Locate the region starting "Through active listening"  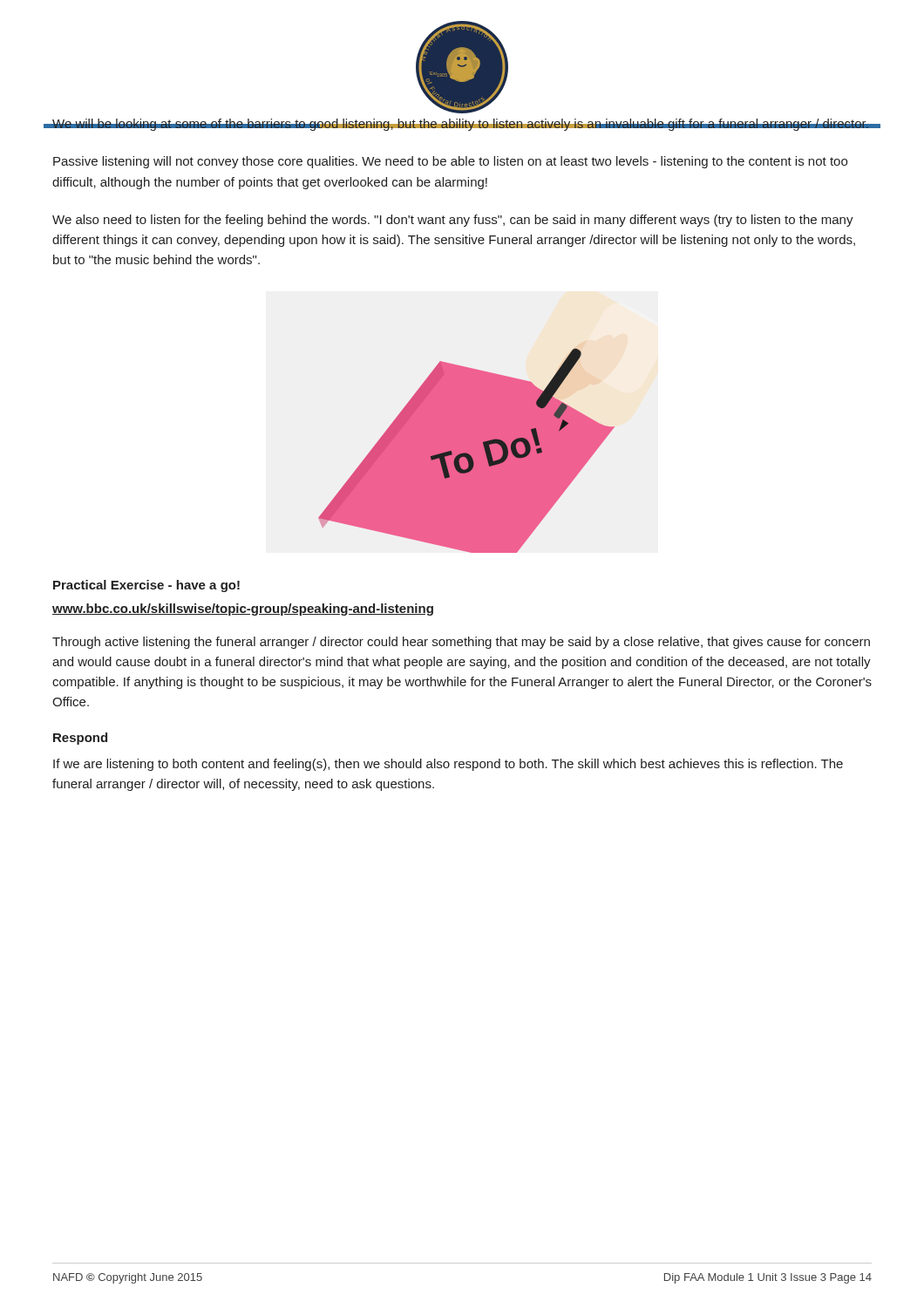[462, 671]
